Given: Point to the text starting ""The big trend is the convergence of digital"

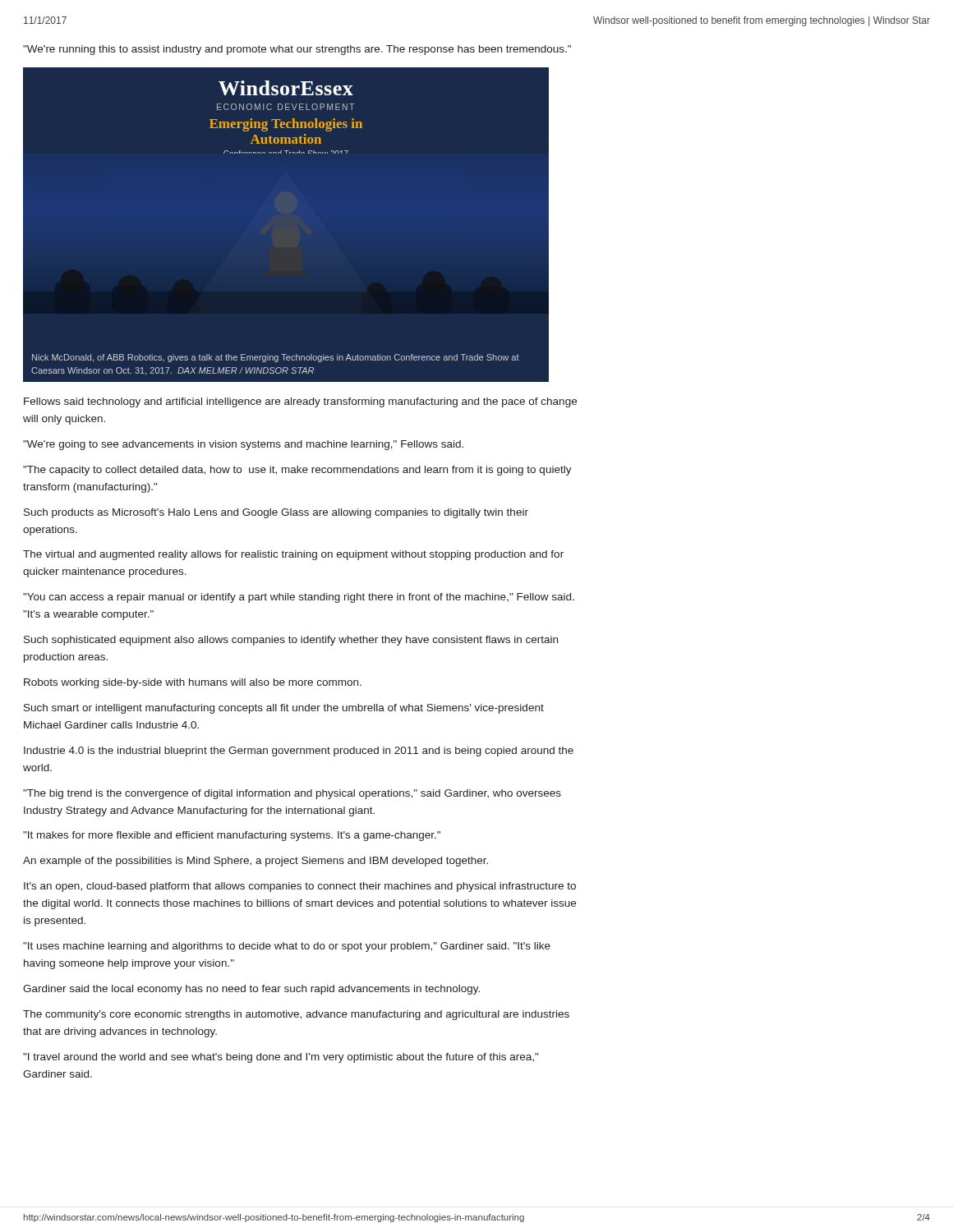Looking at the screenshot, I should click(292, 801).
